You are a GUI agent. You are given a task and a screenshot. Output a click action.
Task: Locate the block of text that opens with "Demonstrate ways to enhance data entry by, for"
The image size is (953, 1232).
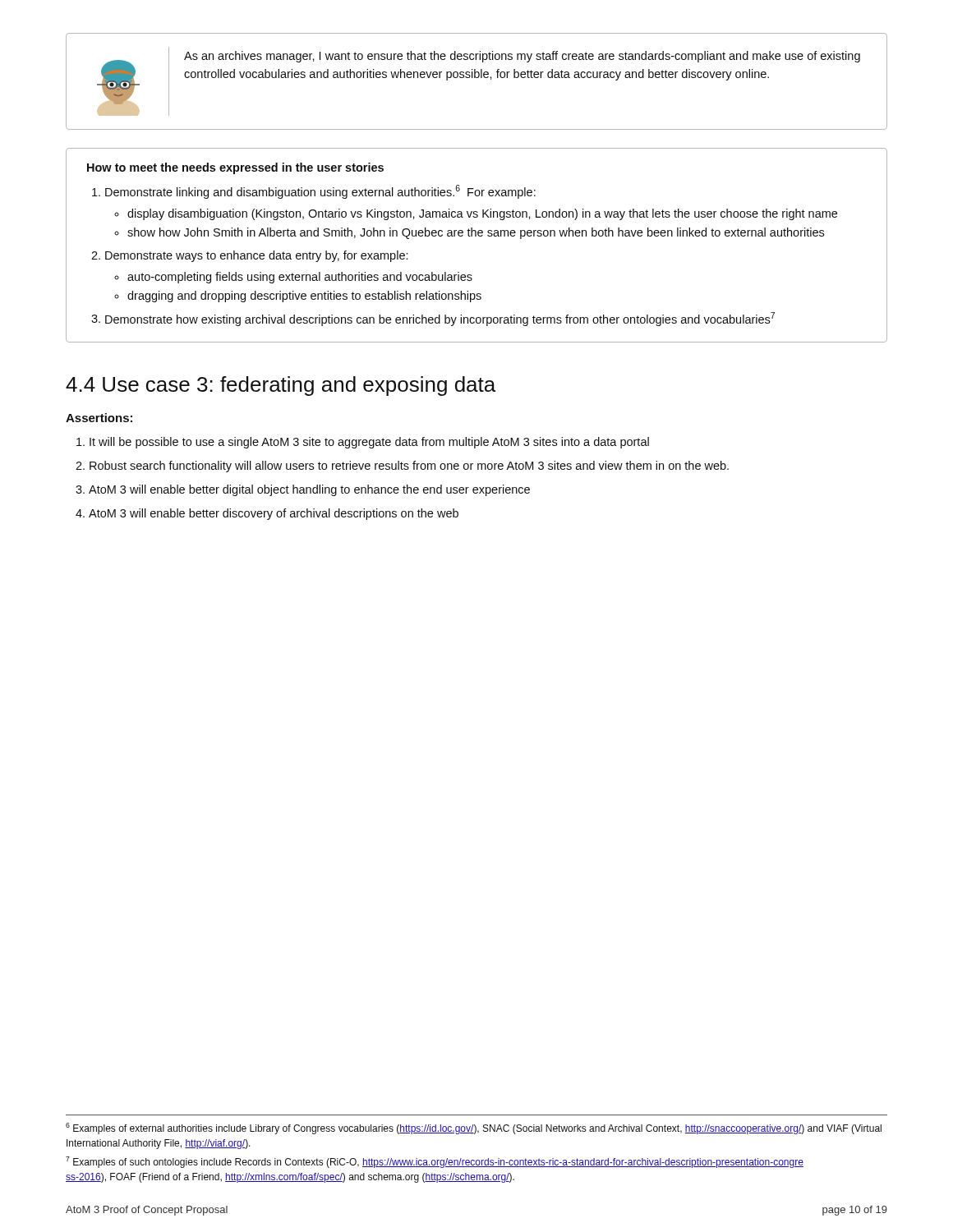tap(257, 256)
